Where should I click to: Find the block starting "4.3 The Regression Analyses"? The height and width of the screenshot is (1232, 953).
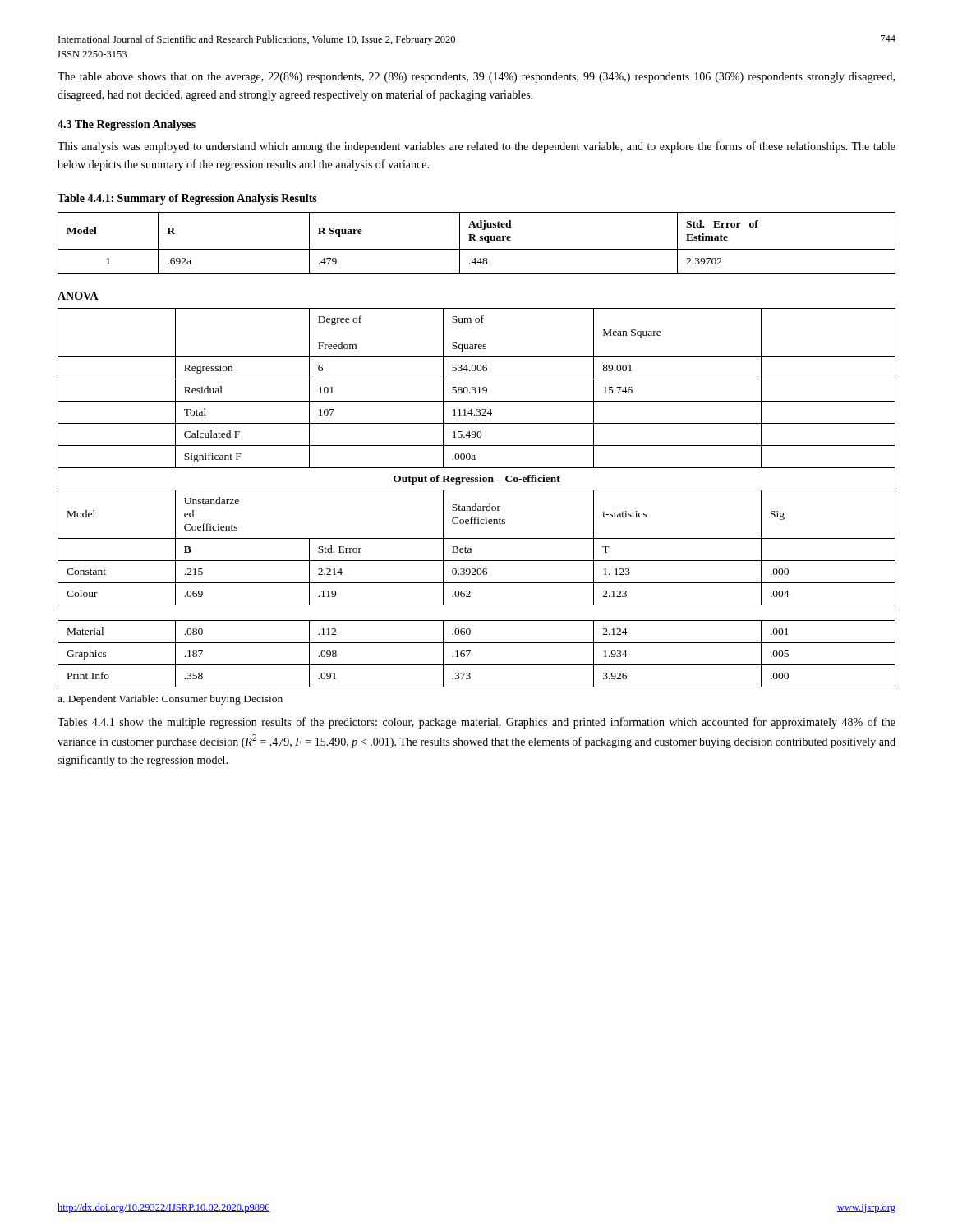127,125
